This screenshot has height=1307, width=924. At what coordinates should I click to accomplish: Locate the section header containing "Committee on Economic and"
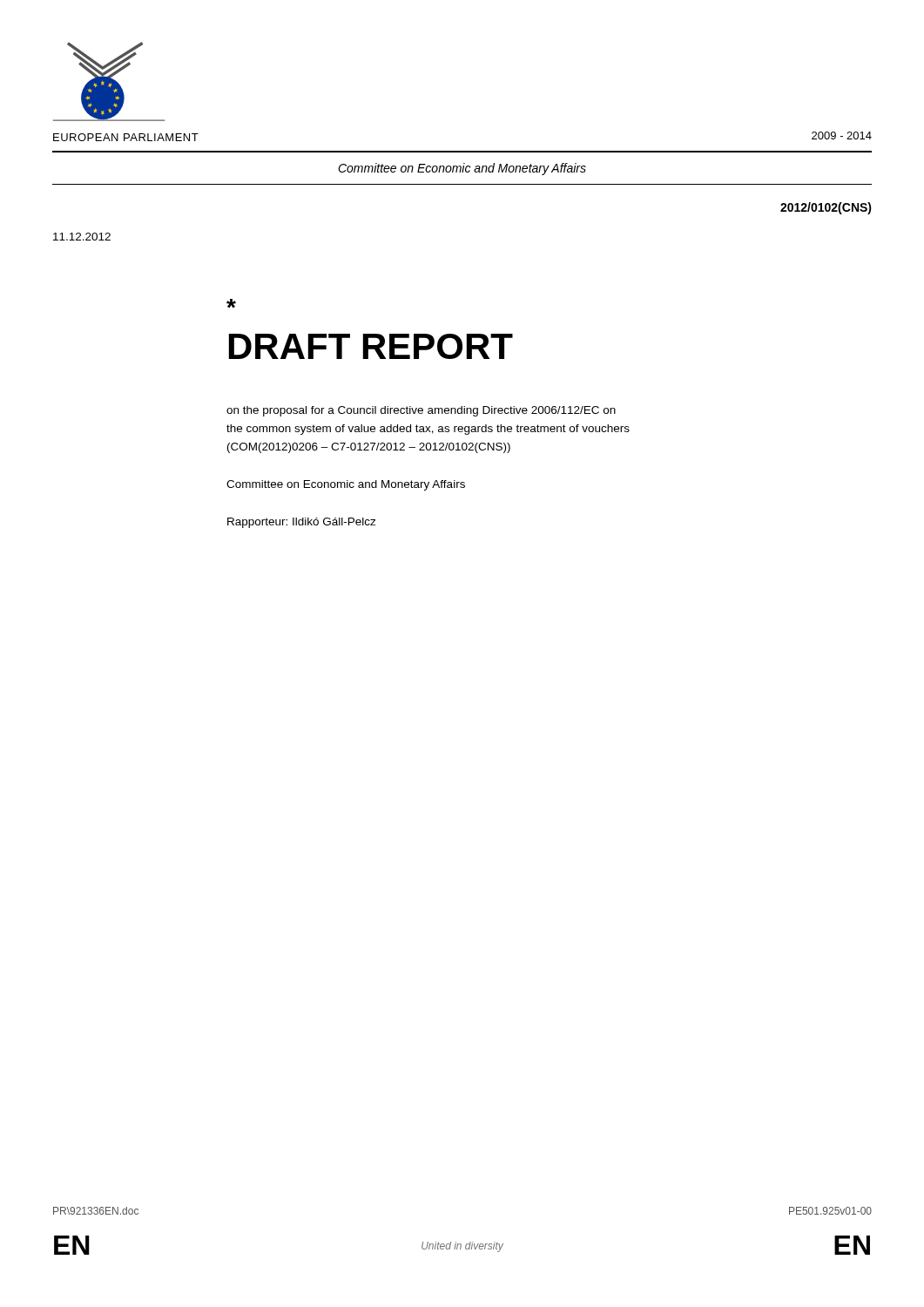click(x=462, y=168)
